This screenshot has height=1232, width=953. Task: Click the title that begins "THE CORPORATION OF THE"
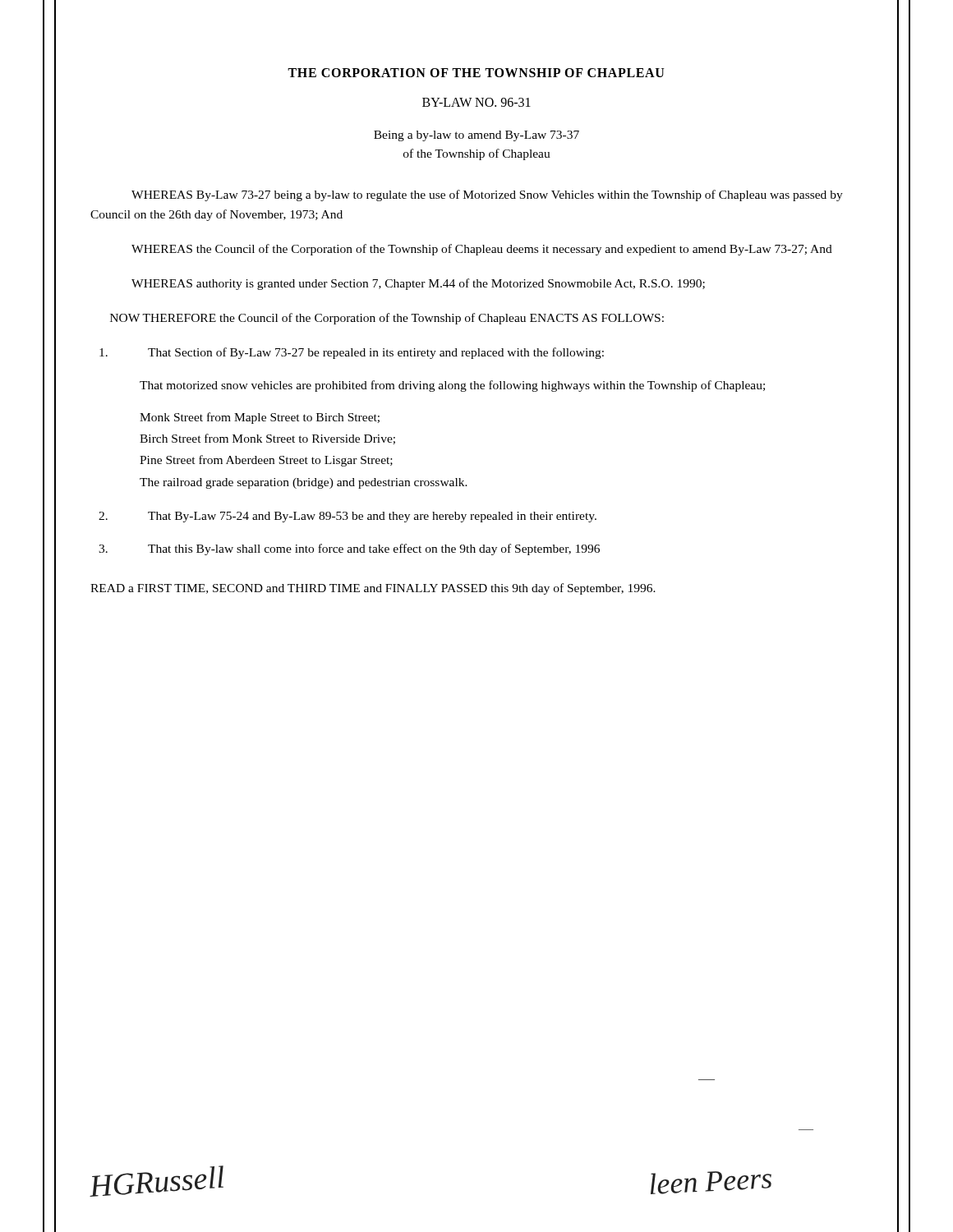click(x=476, y=73)
